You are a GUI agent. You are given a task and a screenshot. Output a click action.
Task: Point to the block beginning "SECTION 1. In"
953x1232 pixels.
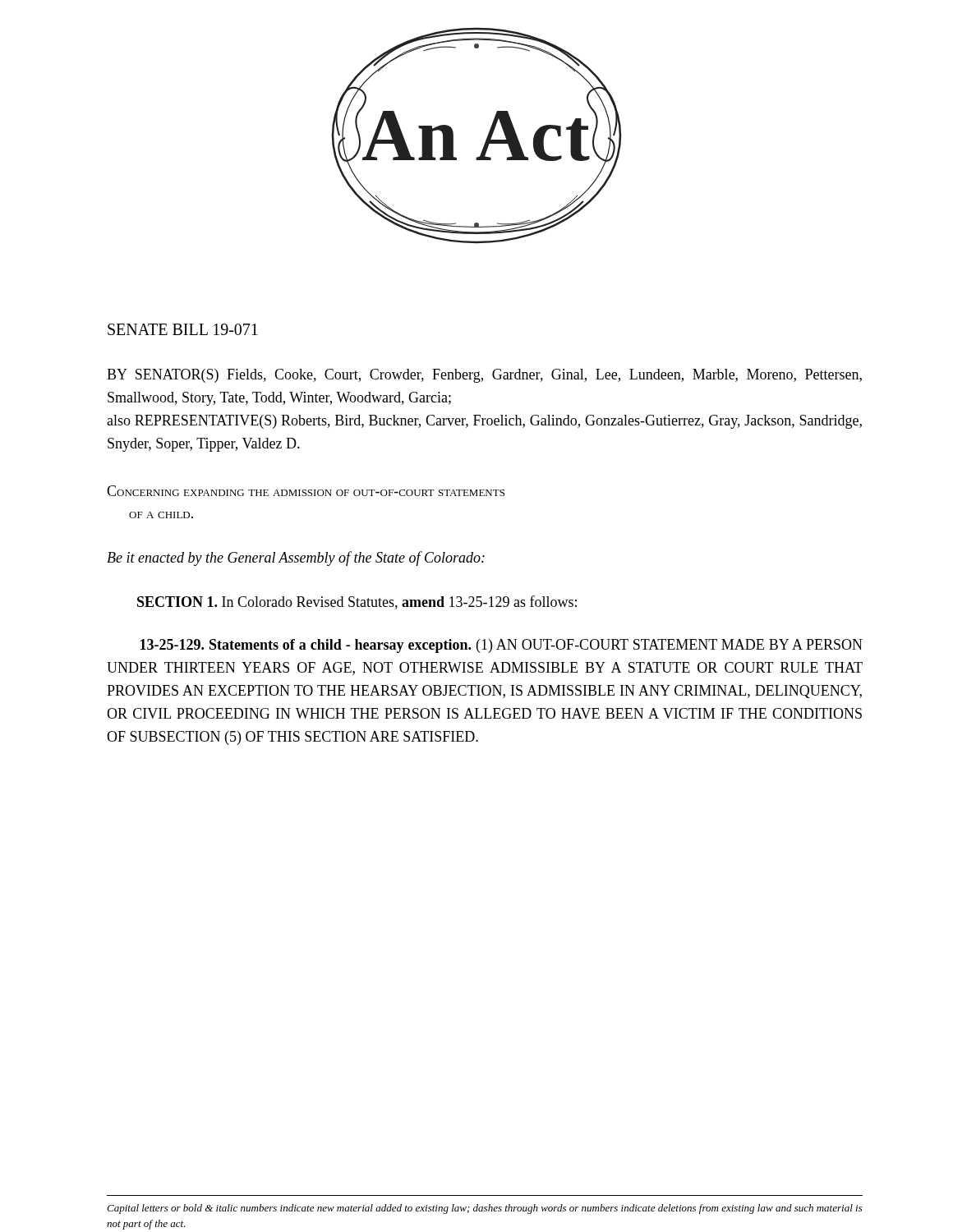[342, 602]
